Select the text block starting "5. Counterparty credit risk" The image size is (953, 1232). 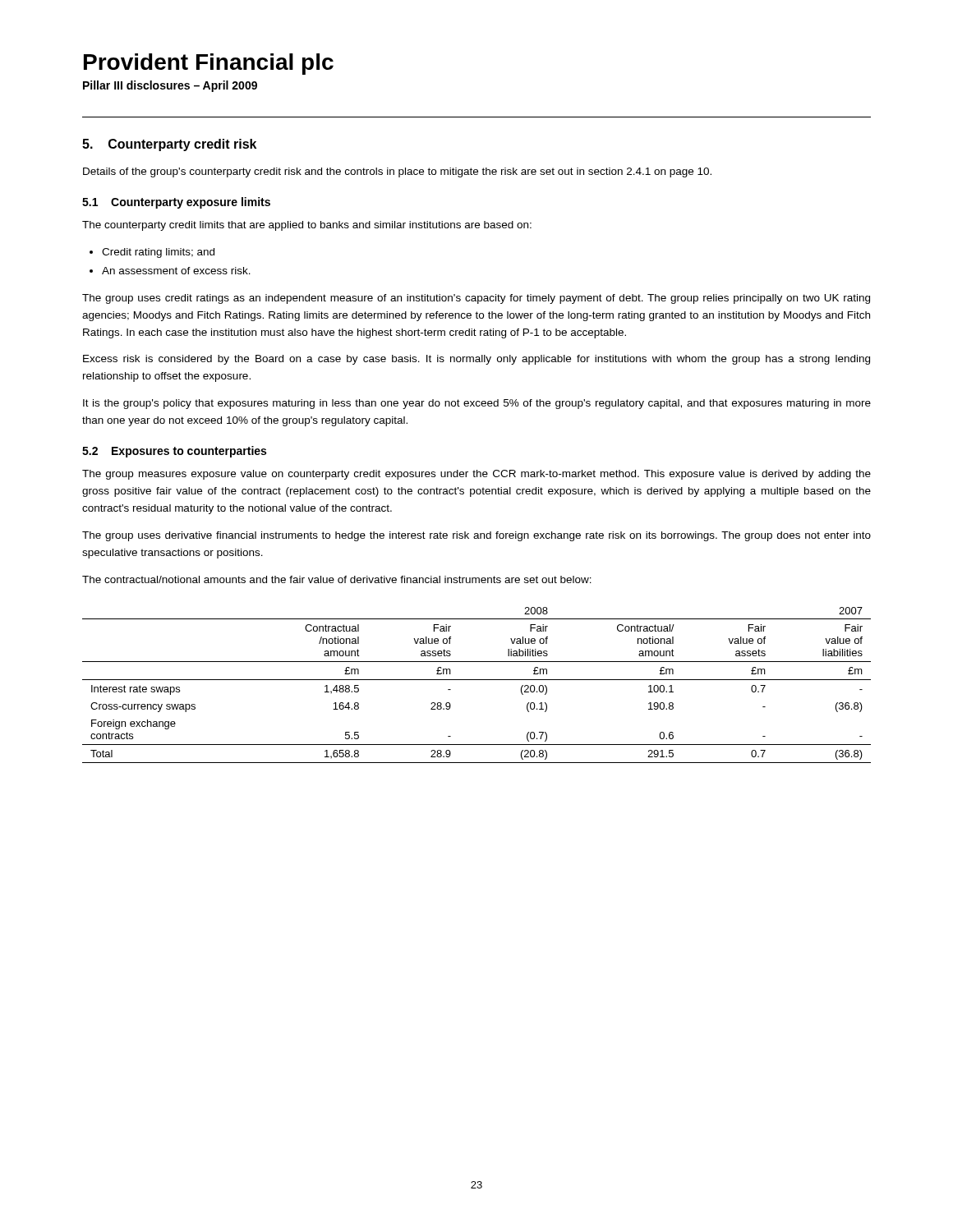169,145
